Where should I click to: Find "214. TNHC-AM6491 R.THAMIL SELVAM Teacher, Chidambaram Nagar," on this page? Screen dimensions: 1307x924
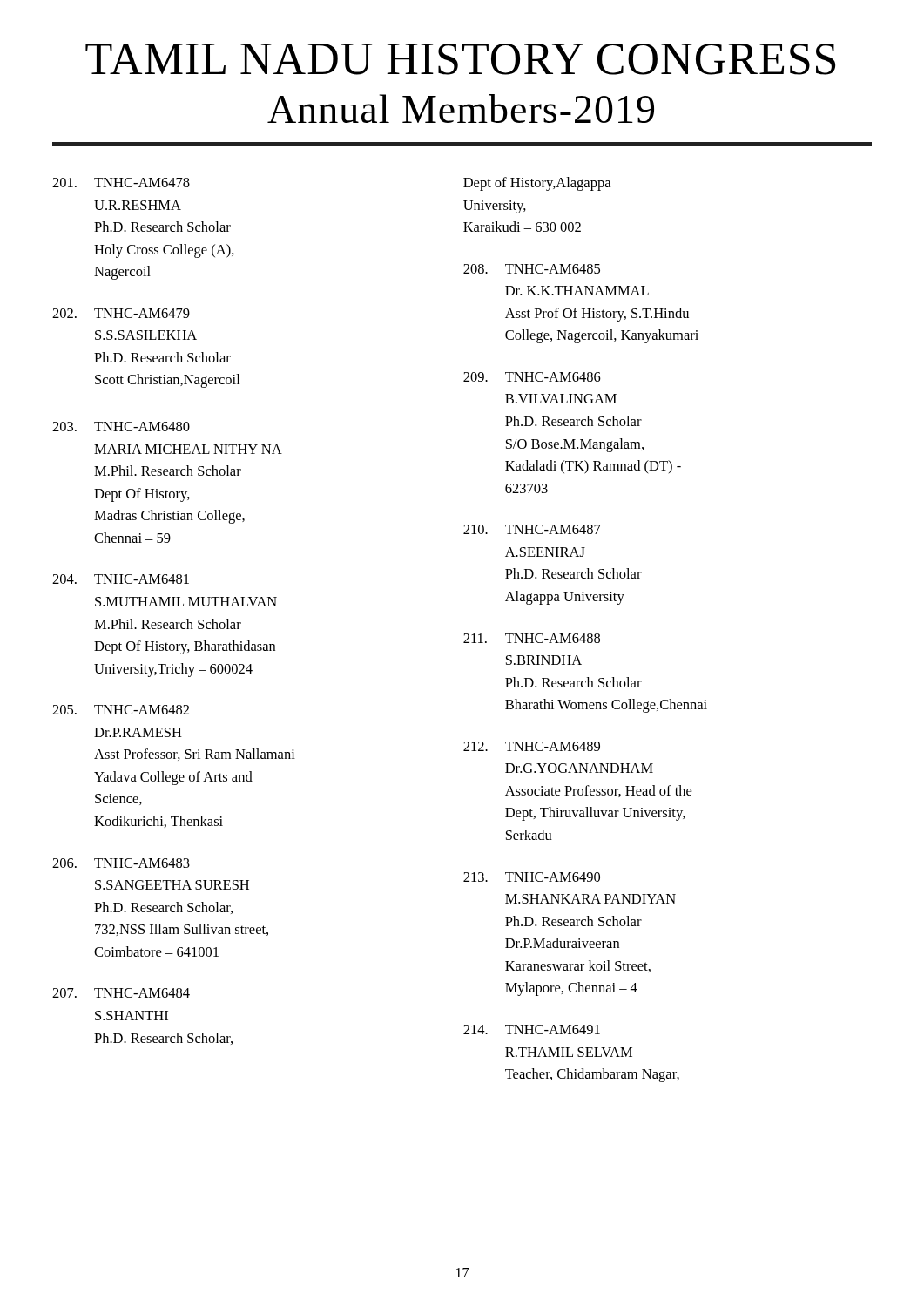[532, 1029]
